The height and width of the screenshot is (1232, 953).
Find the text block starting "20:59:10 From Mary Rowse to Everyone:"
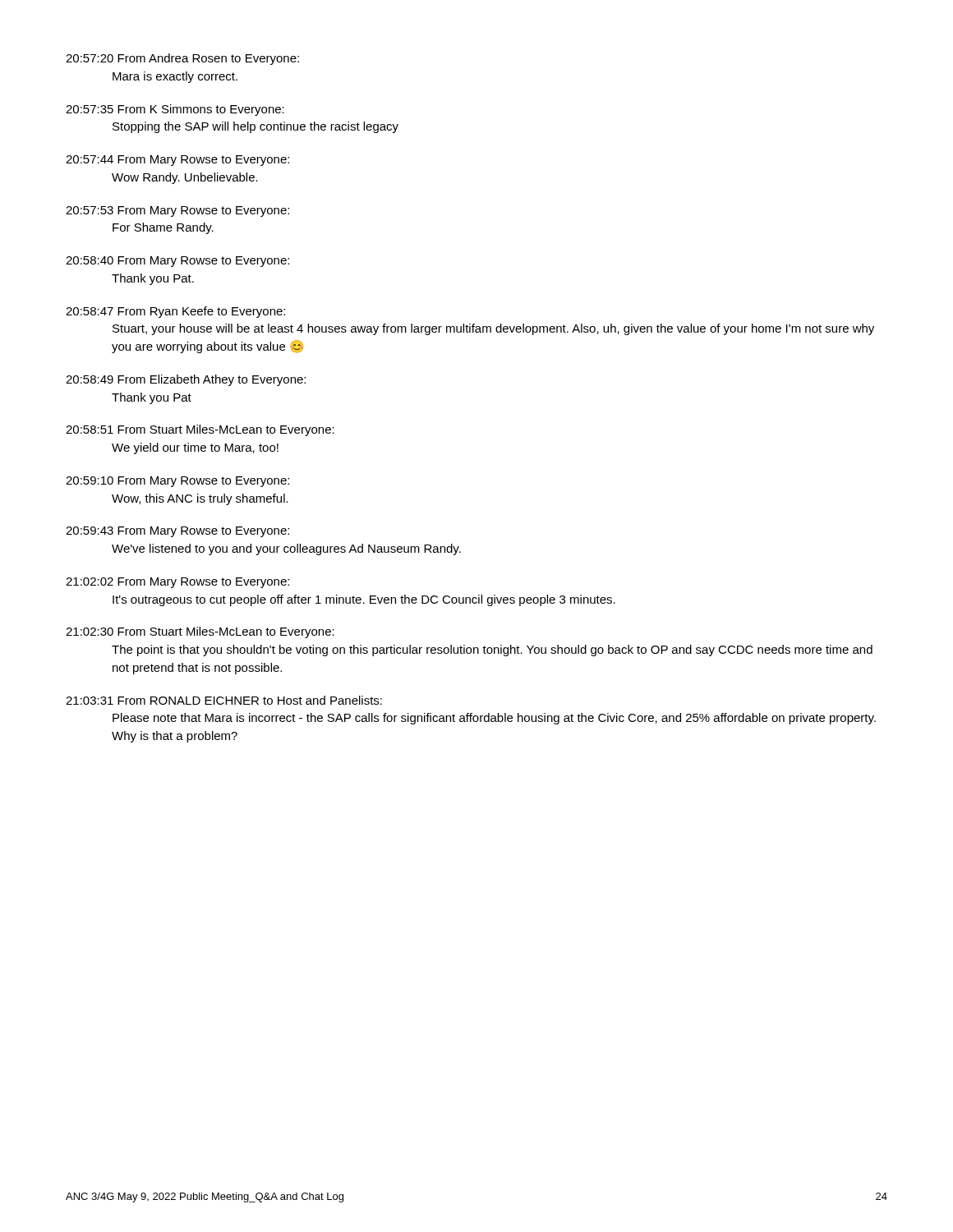(177, 482)
